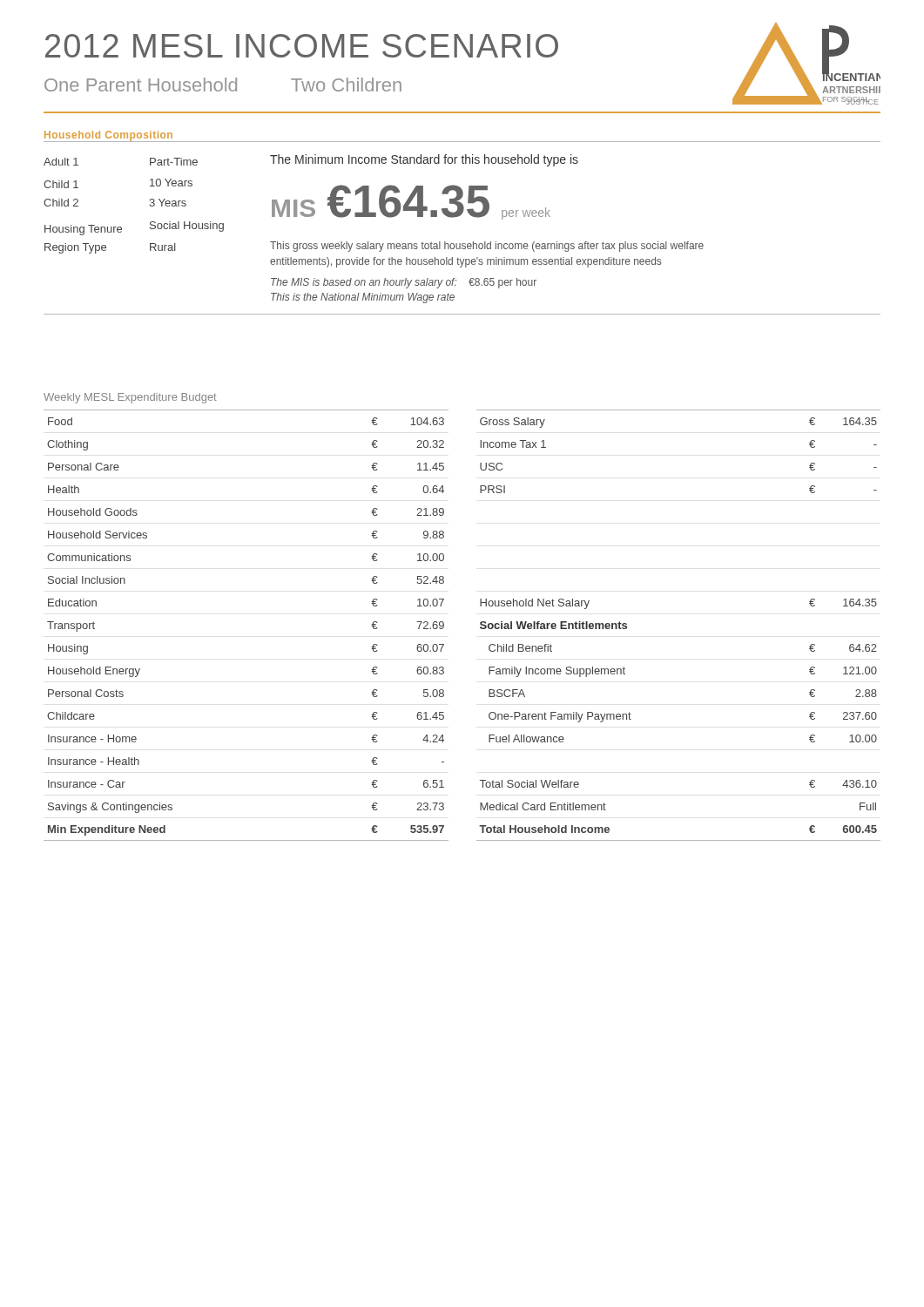Find the passage starting "Weekly MESL Expenditure Budget"

coord(130,397)
